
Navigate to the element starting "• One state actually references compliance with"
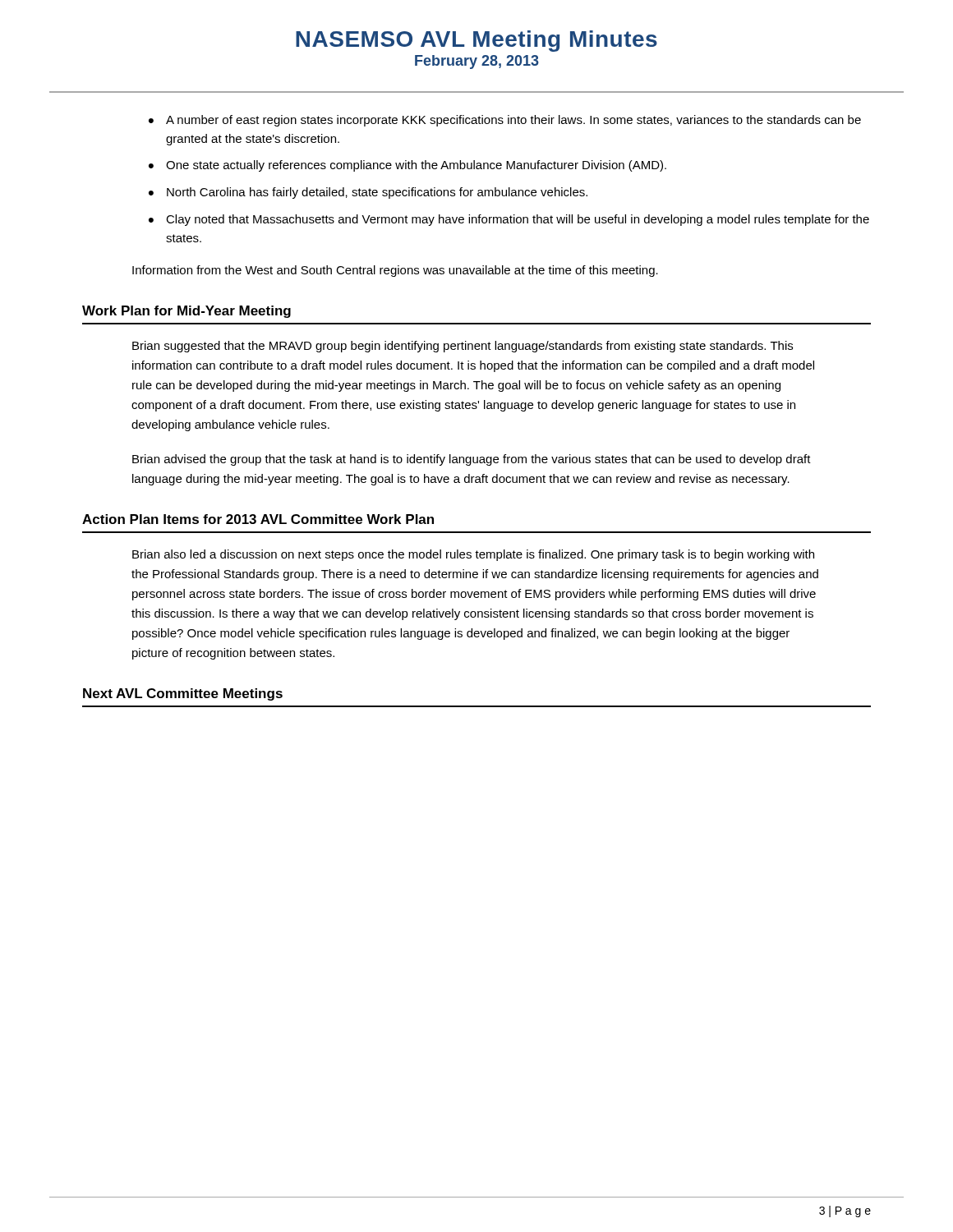pos(408,166)
